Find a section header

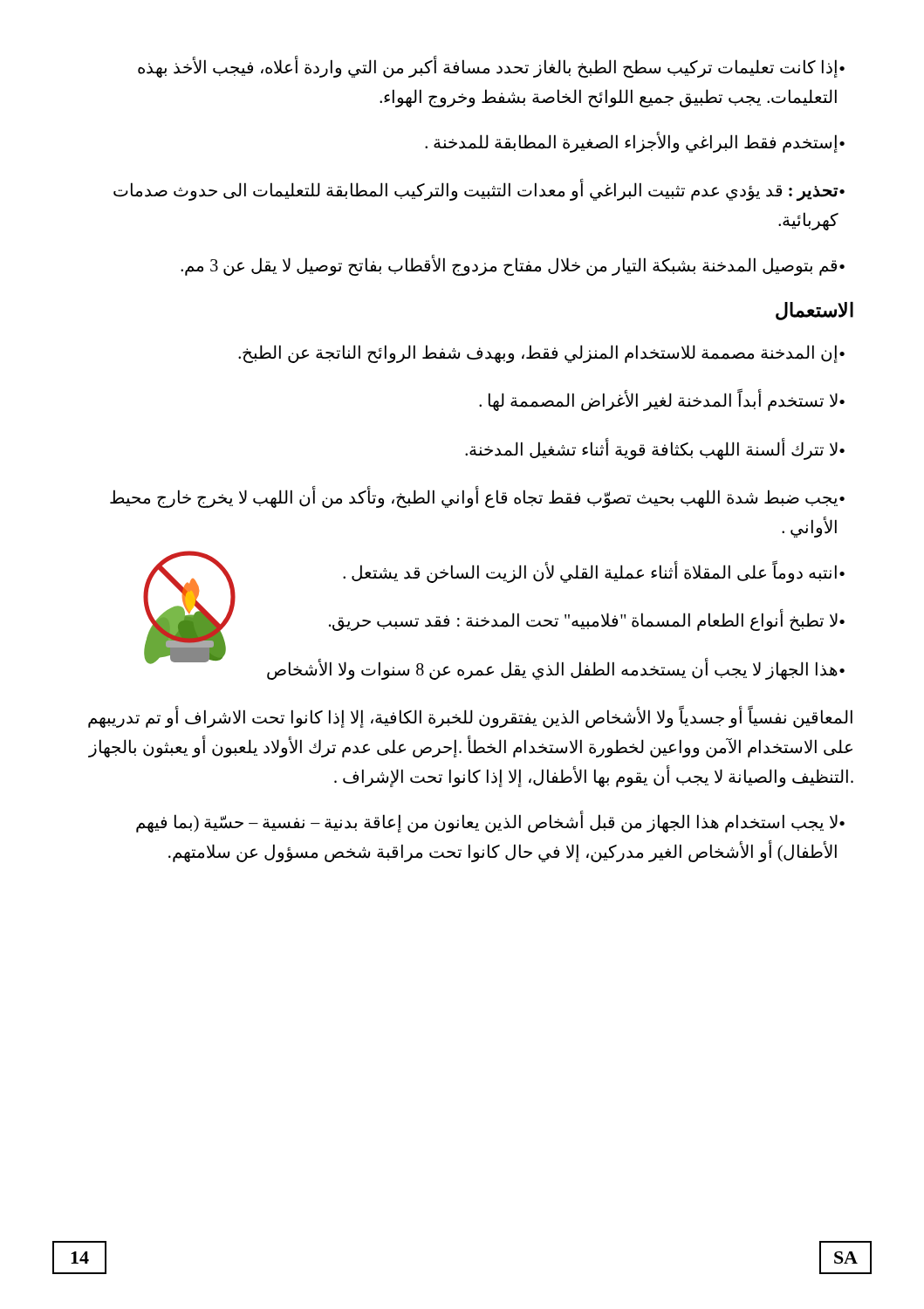pos(815,310)
